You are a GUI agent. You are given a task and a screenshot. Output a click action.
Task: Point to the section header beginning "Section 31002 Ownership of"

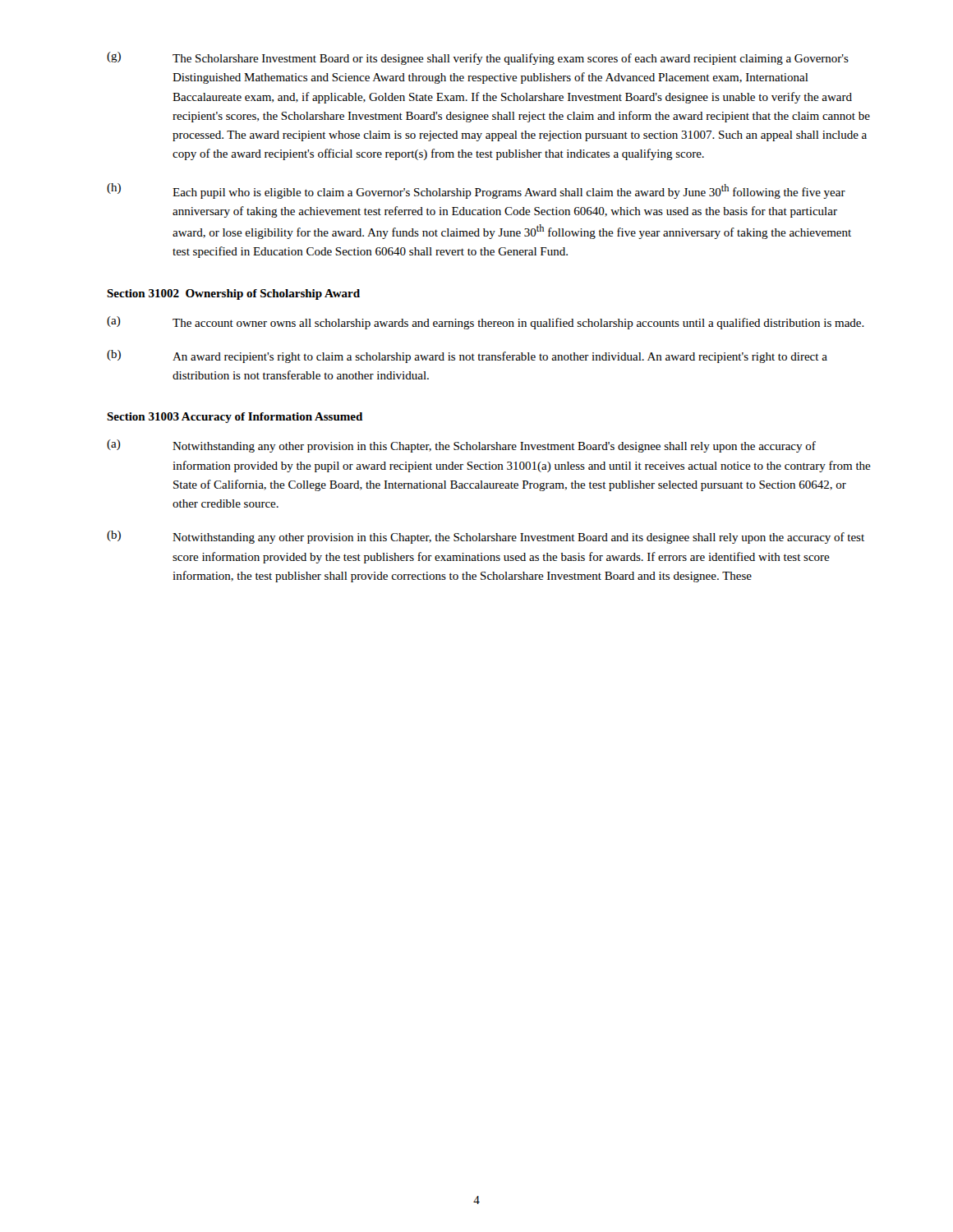tap(233, 293)
